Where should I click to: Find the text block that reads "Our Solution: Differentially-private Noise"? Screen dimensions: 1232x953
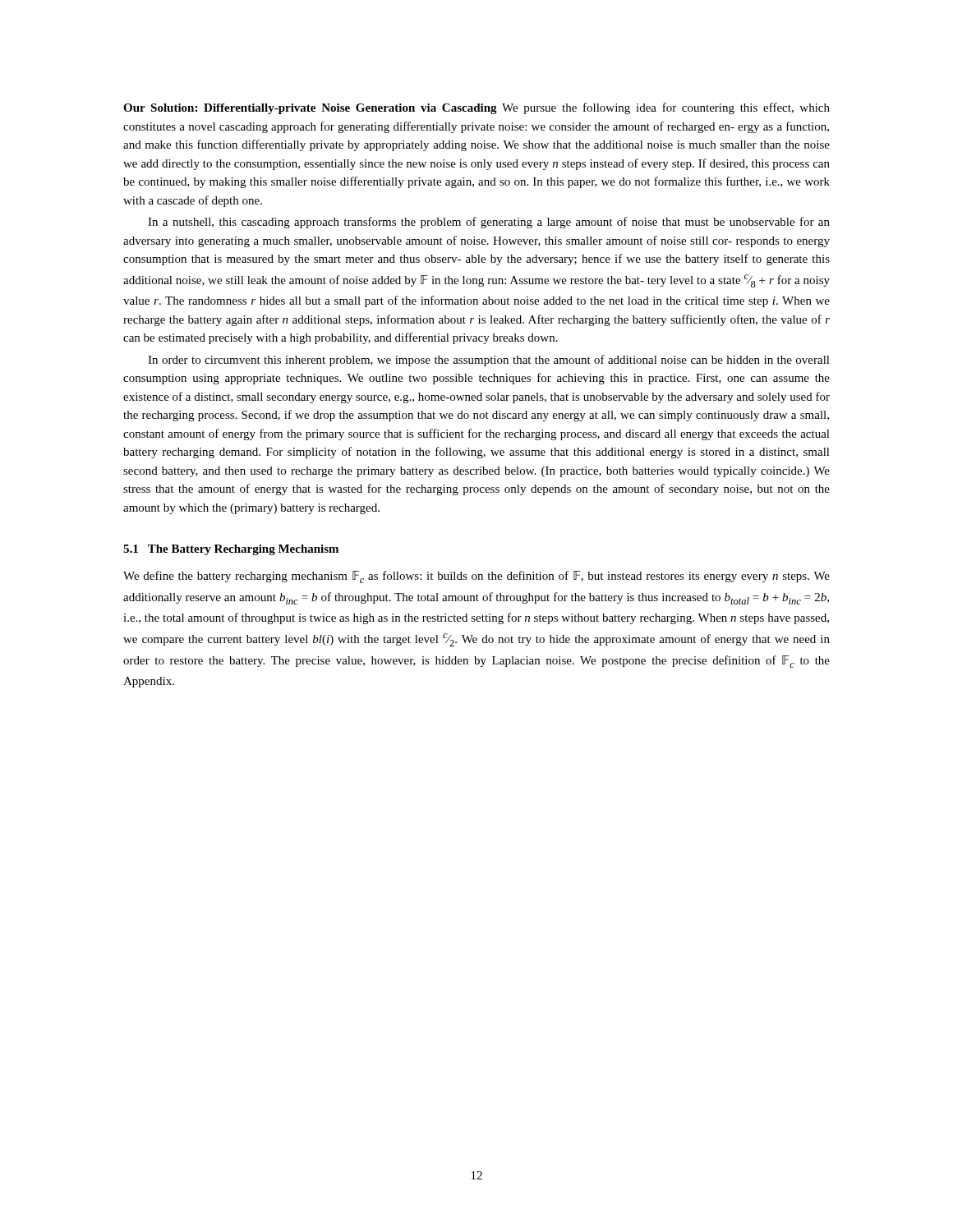pos(476,308)
